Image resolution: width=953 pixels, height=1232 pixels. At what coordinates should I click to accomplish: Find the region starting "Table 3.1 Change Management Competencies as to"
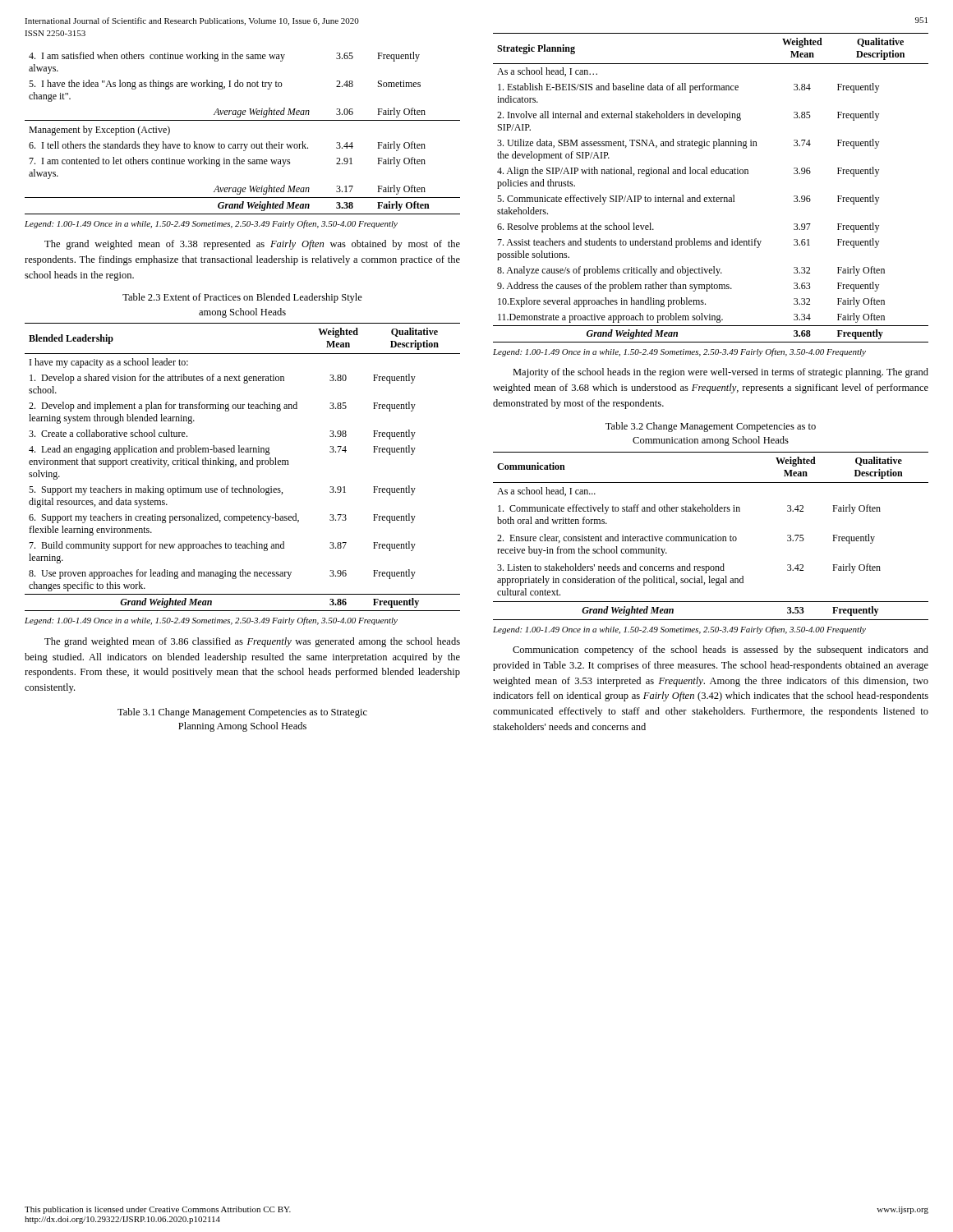pyautogui.click(x=242, y=719)
